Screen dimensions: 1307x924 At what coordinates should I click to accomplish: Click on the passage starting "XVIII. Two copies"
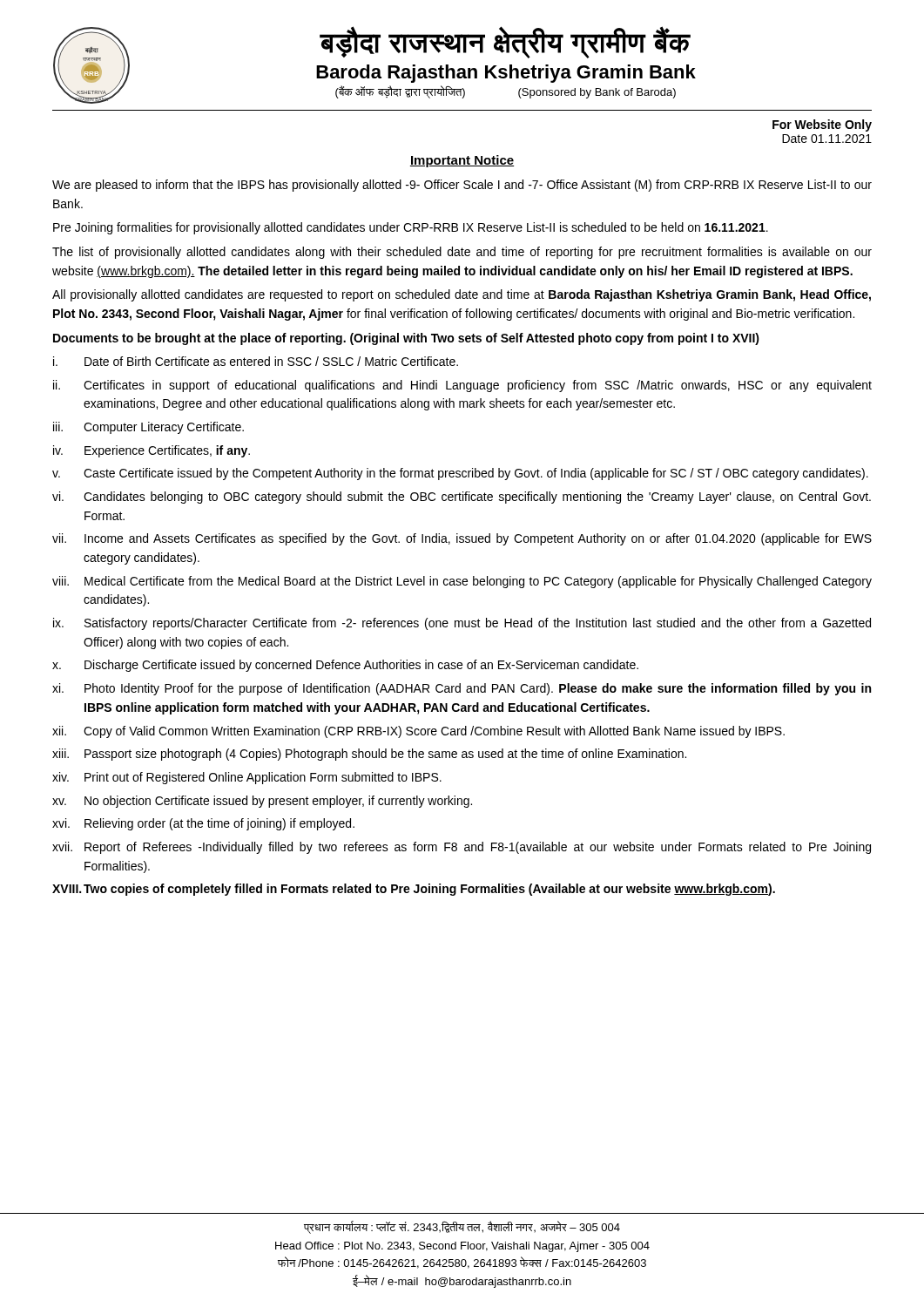[x=462, y=890]
